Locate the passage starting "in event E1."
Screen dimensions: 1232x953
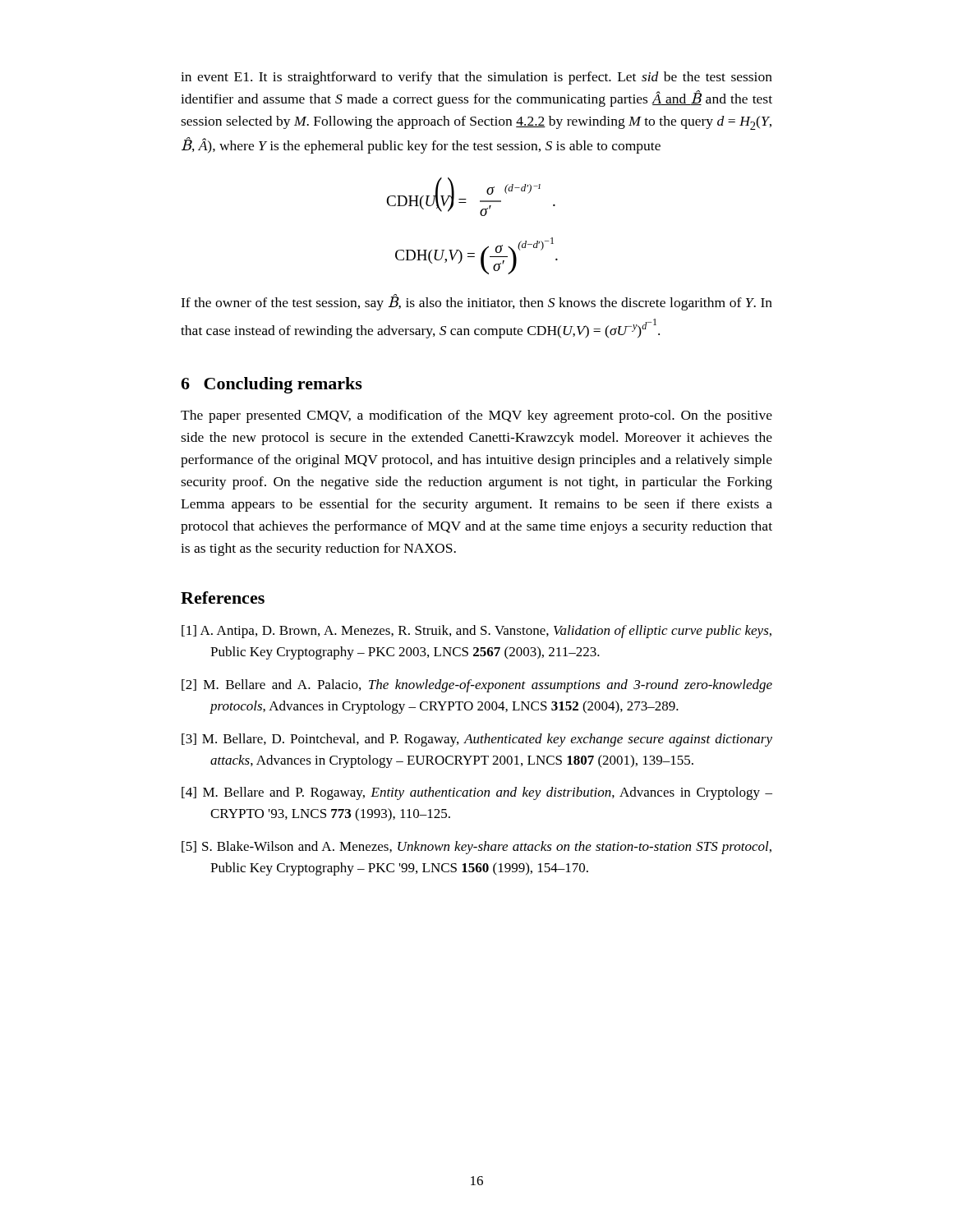(476, 111)
